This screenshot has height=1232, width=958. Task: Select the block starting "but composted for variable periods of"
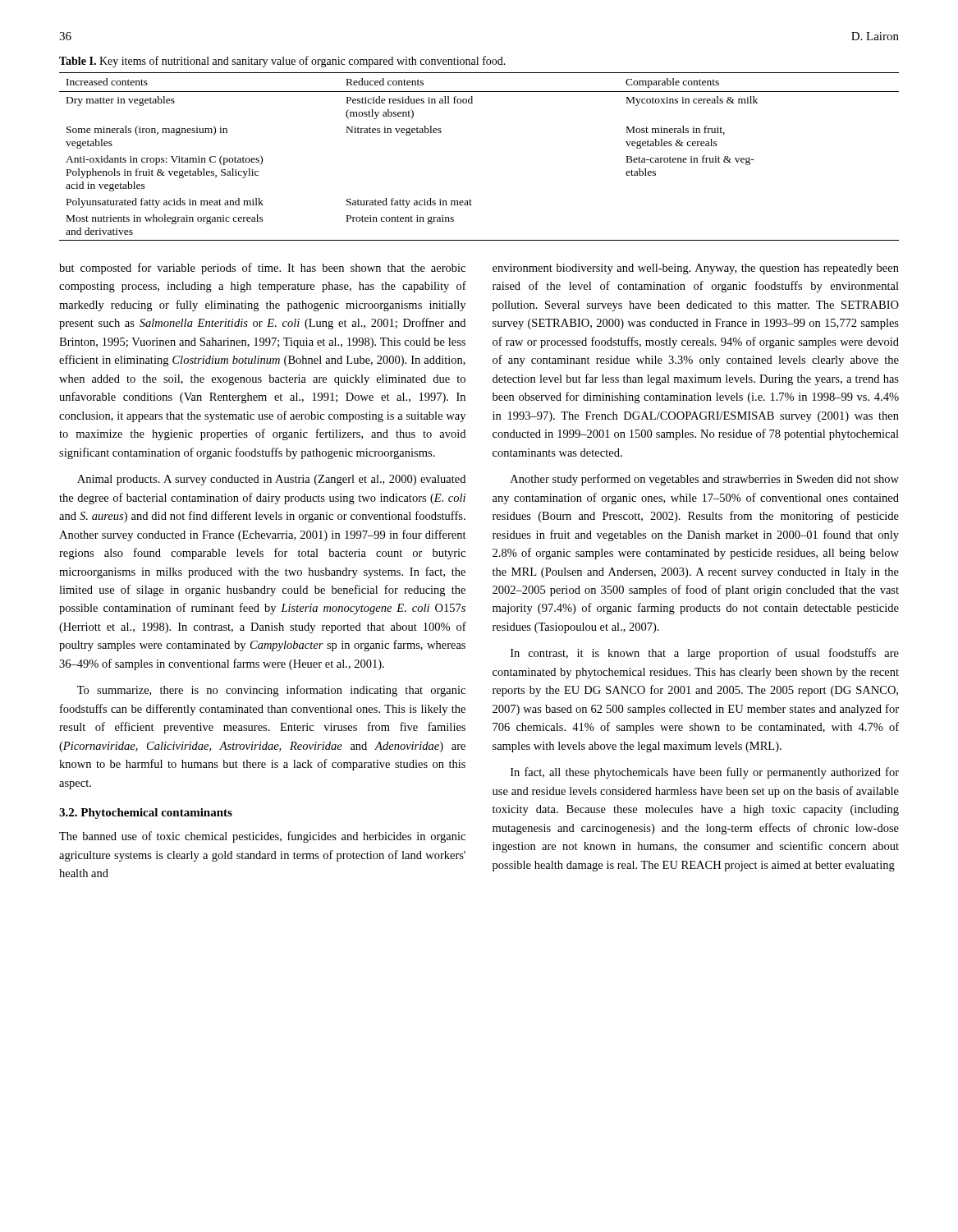point(262,360)
